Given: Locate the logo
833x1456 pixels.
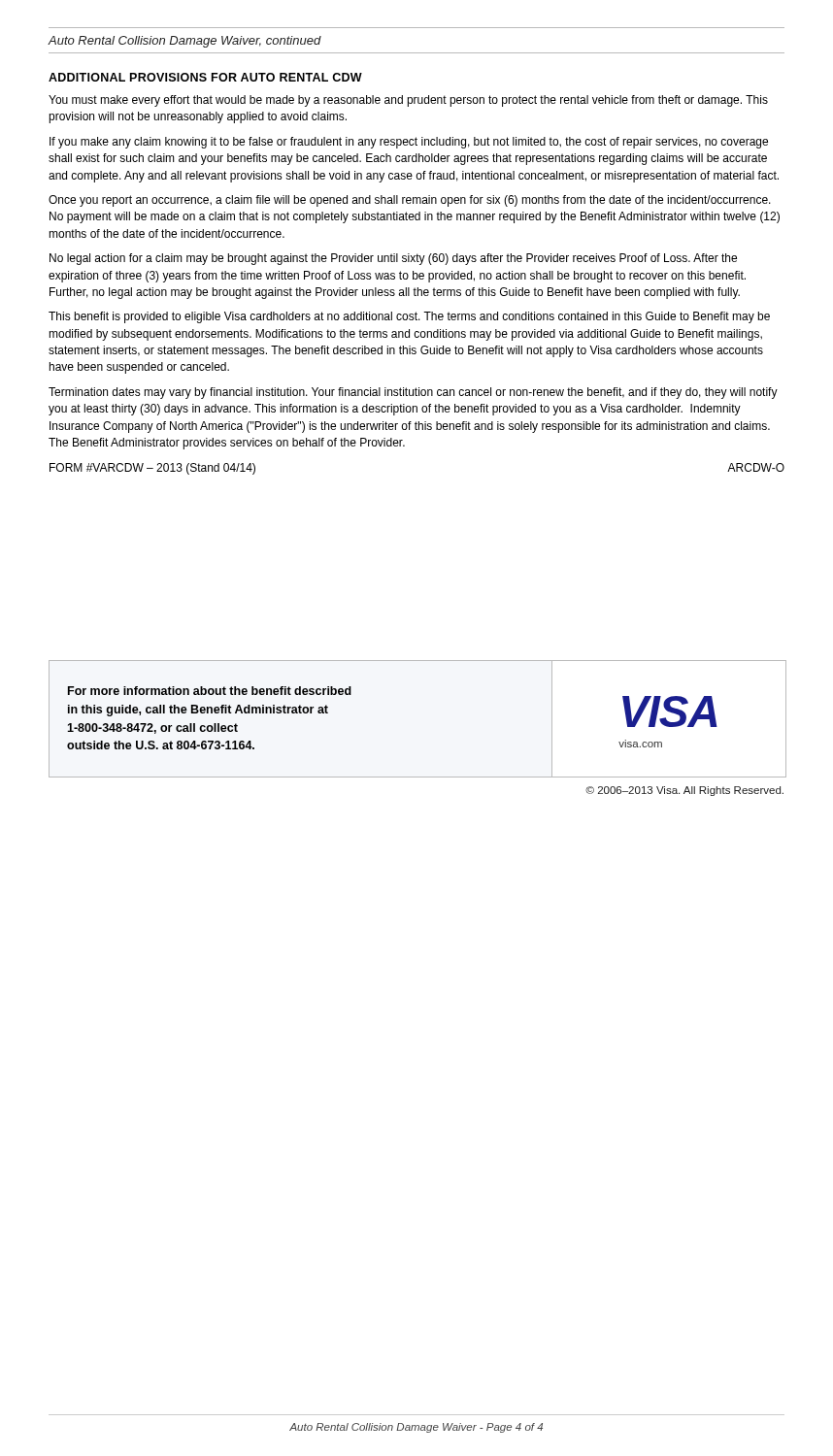Looking at the screenshot, I should tap(669, 719).
